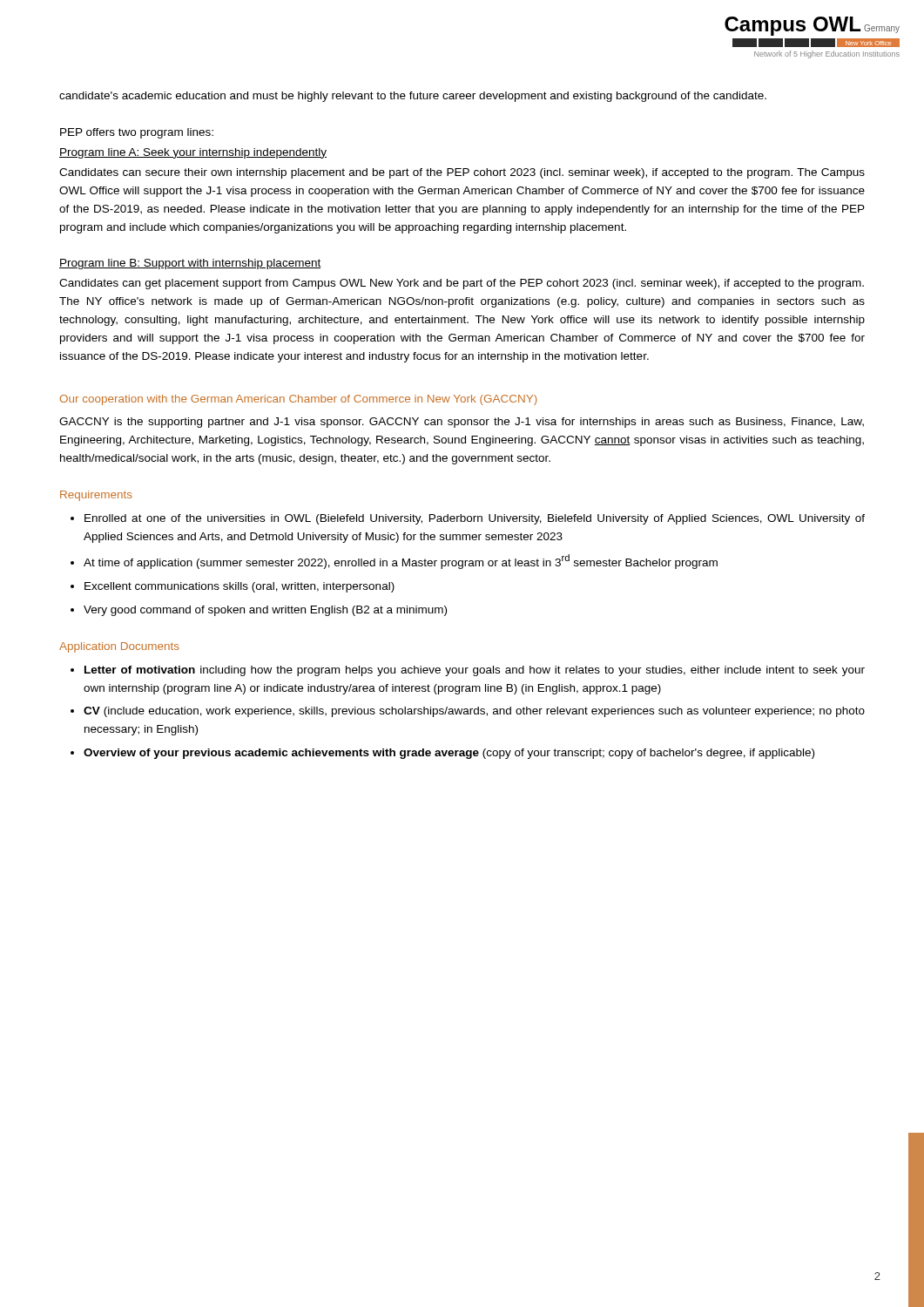Viewport: 924px width, 1307px height.
Task: Locate the passage starting "Program line A: Seek your internship independently"
Action: pyautogui.click(x=193, y=152)
